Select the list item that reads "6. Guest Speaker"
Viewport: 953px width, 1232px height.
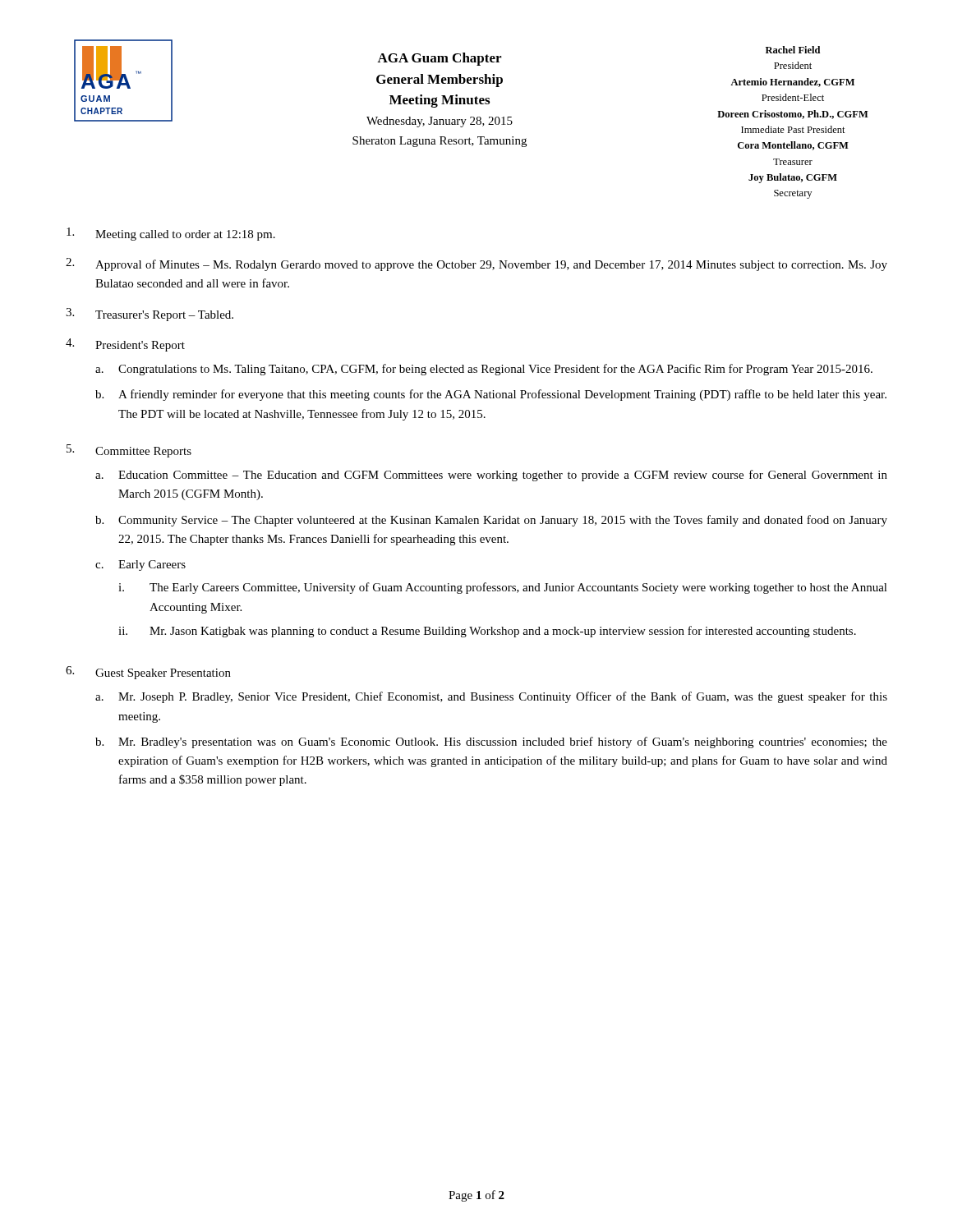(x=476, y=730)
